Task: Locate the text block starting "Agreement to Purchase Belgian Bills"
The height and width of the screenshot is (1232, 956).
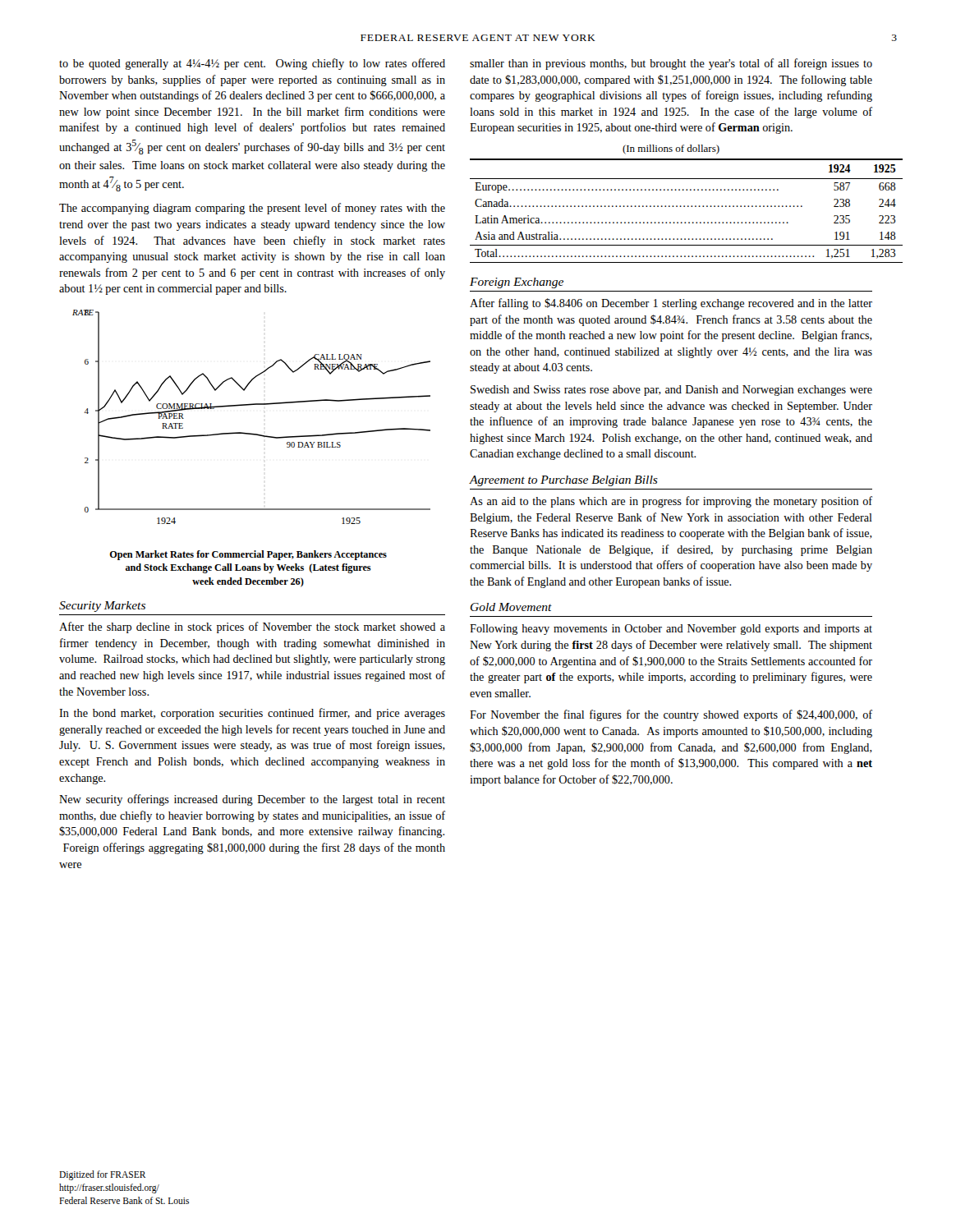Action: click(x=564, y=479)
